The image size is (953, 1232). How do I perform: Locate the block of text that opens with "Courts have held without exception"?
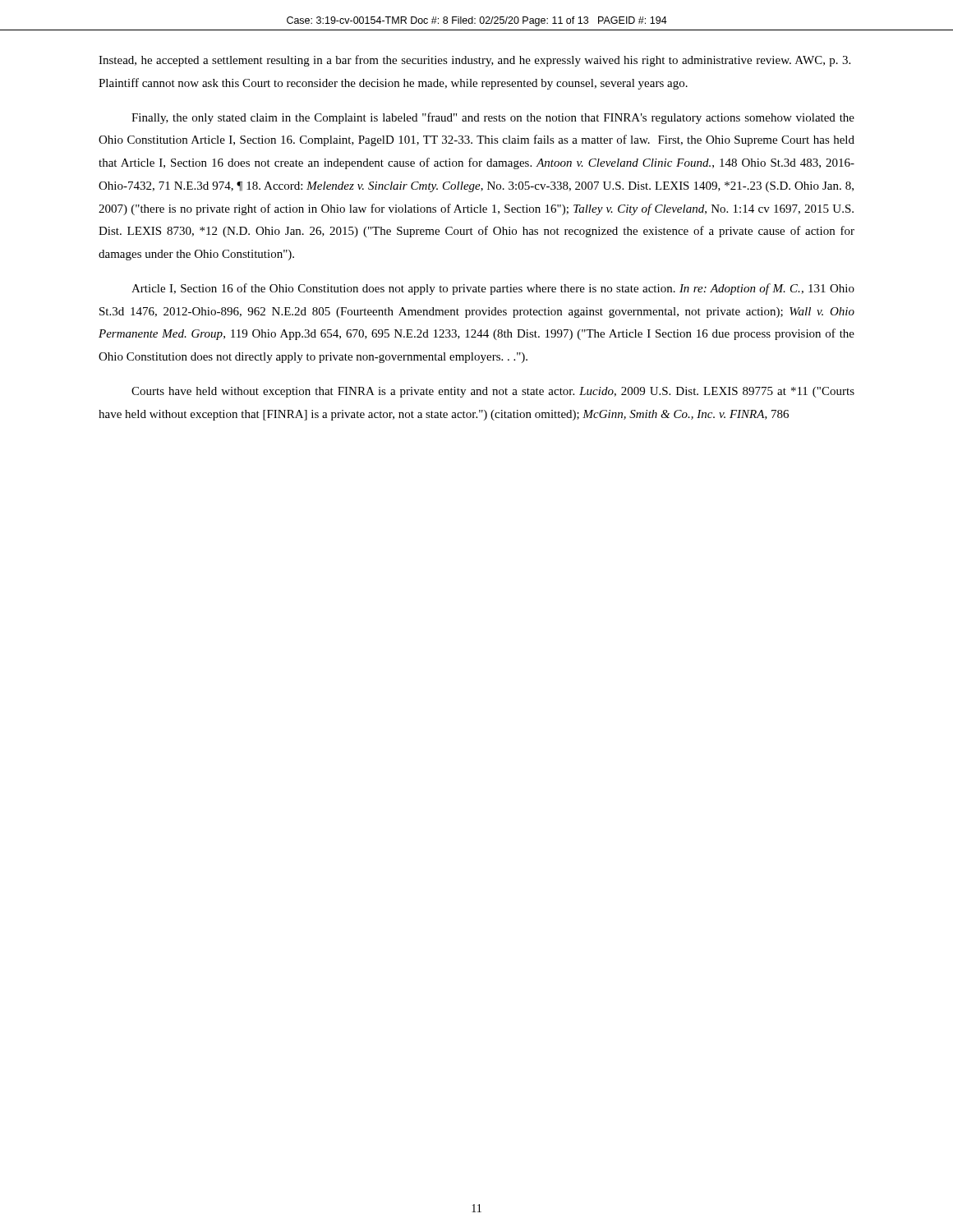coord(476,403)
